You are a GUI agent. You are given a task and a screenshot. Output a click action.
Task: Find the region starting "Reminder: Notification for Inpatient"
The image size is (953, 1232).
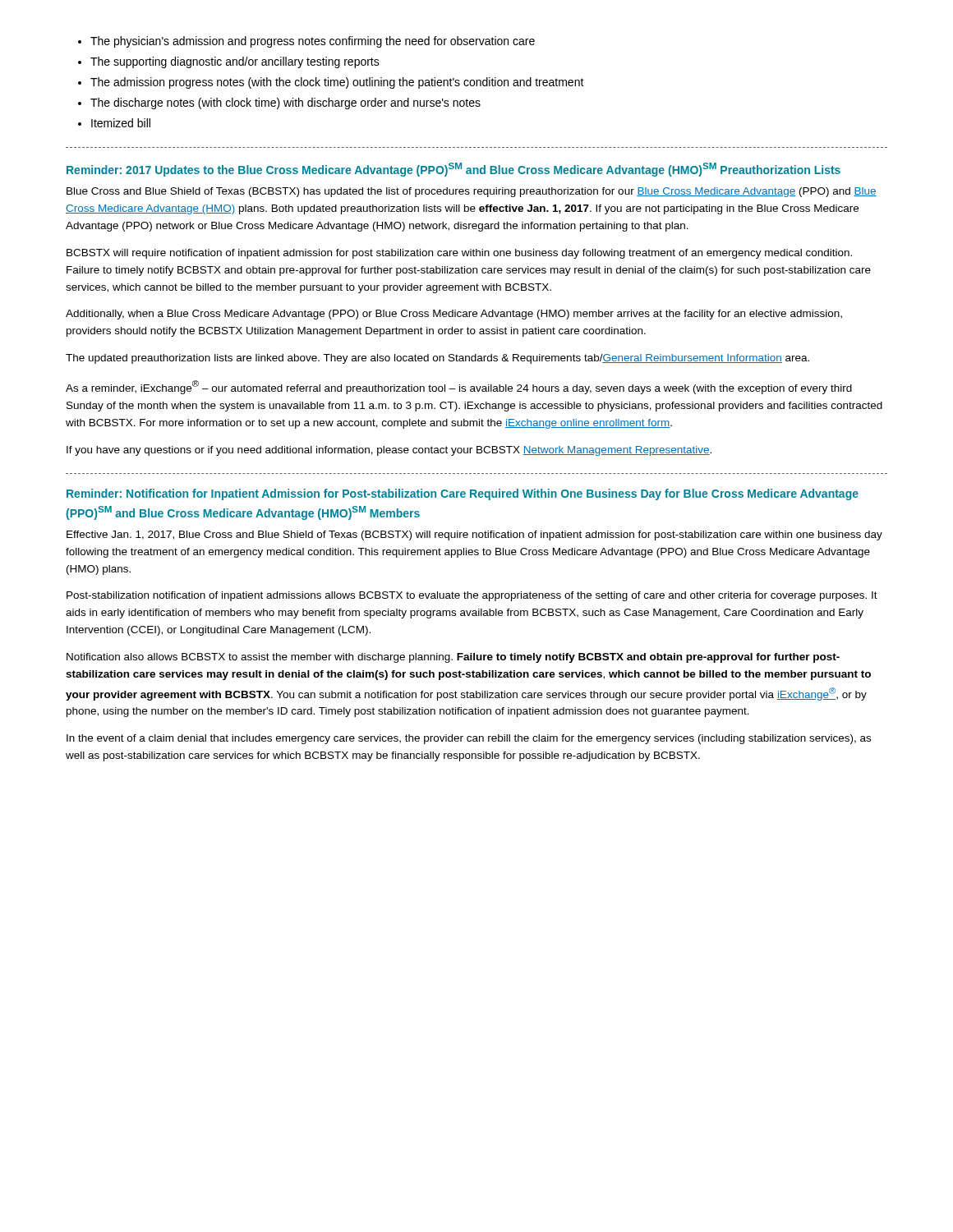coord(462,503)
